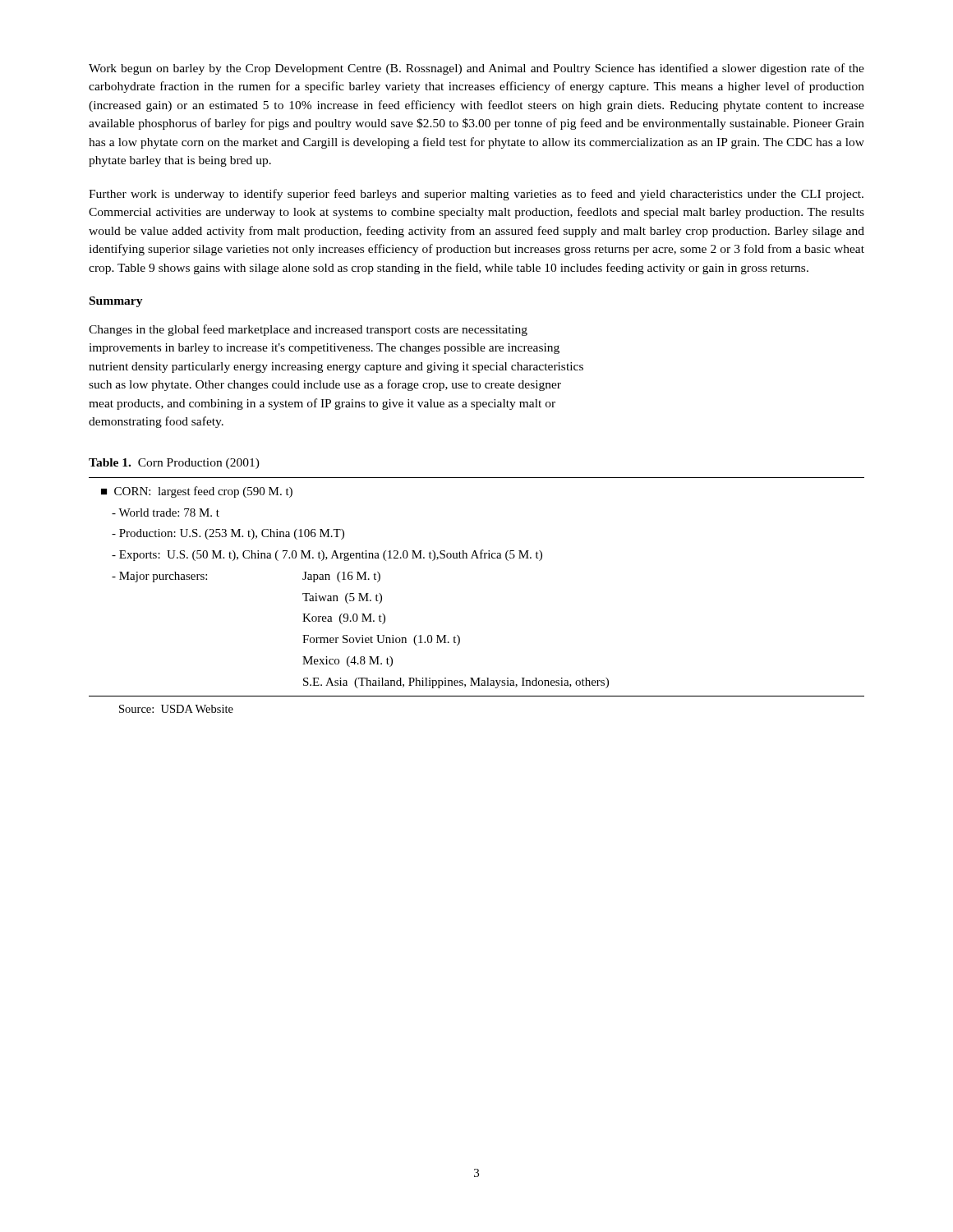Viewport: 953px width, 1232px height.
Task: Find the text starting "Work begun on barley"
Action: (x=476, y=114)
